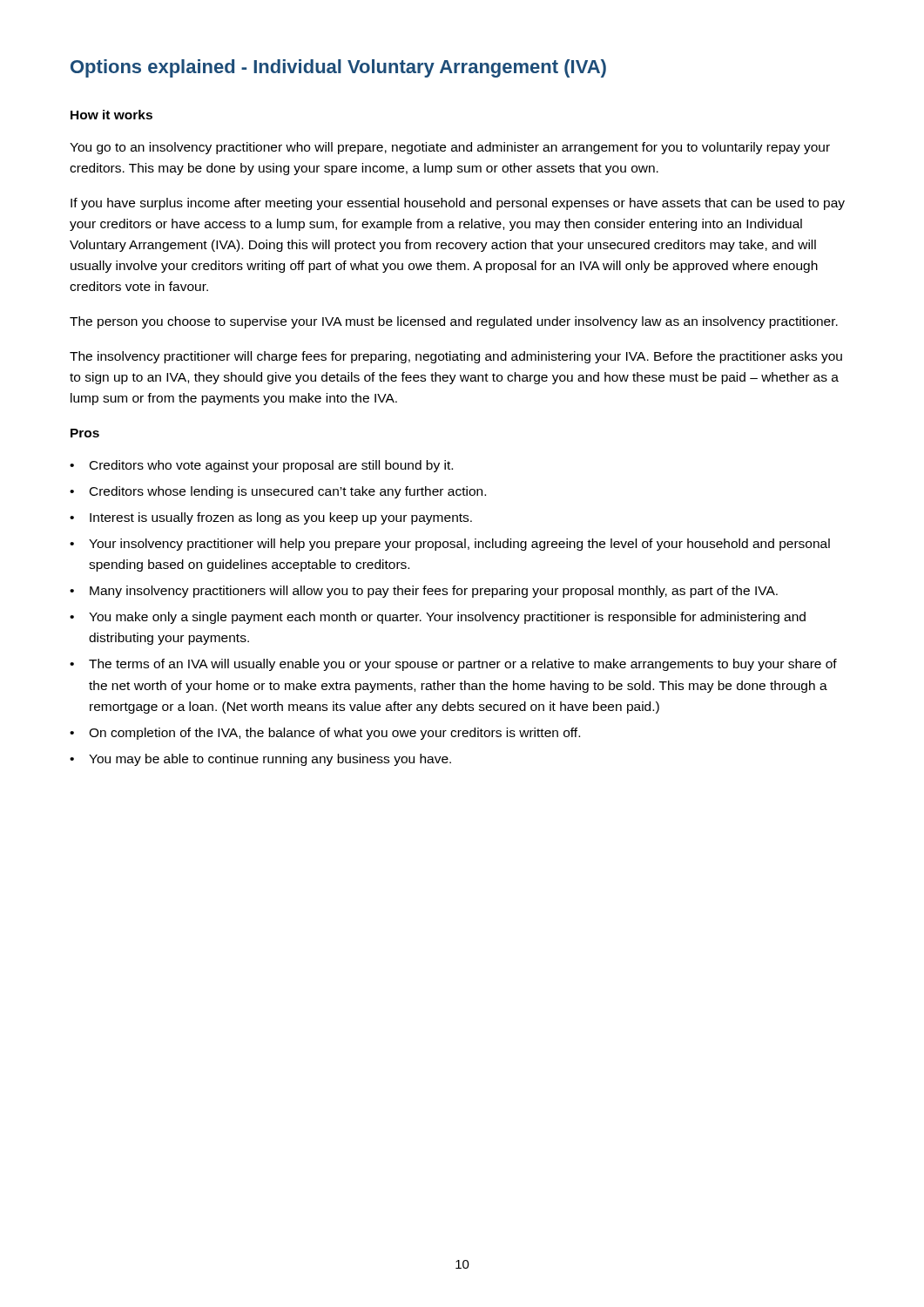This screenshot has width=924, height=1307.
Task: Click on the block starting "How it works"
Action: [111, 114]
